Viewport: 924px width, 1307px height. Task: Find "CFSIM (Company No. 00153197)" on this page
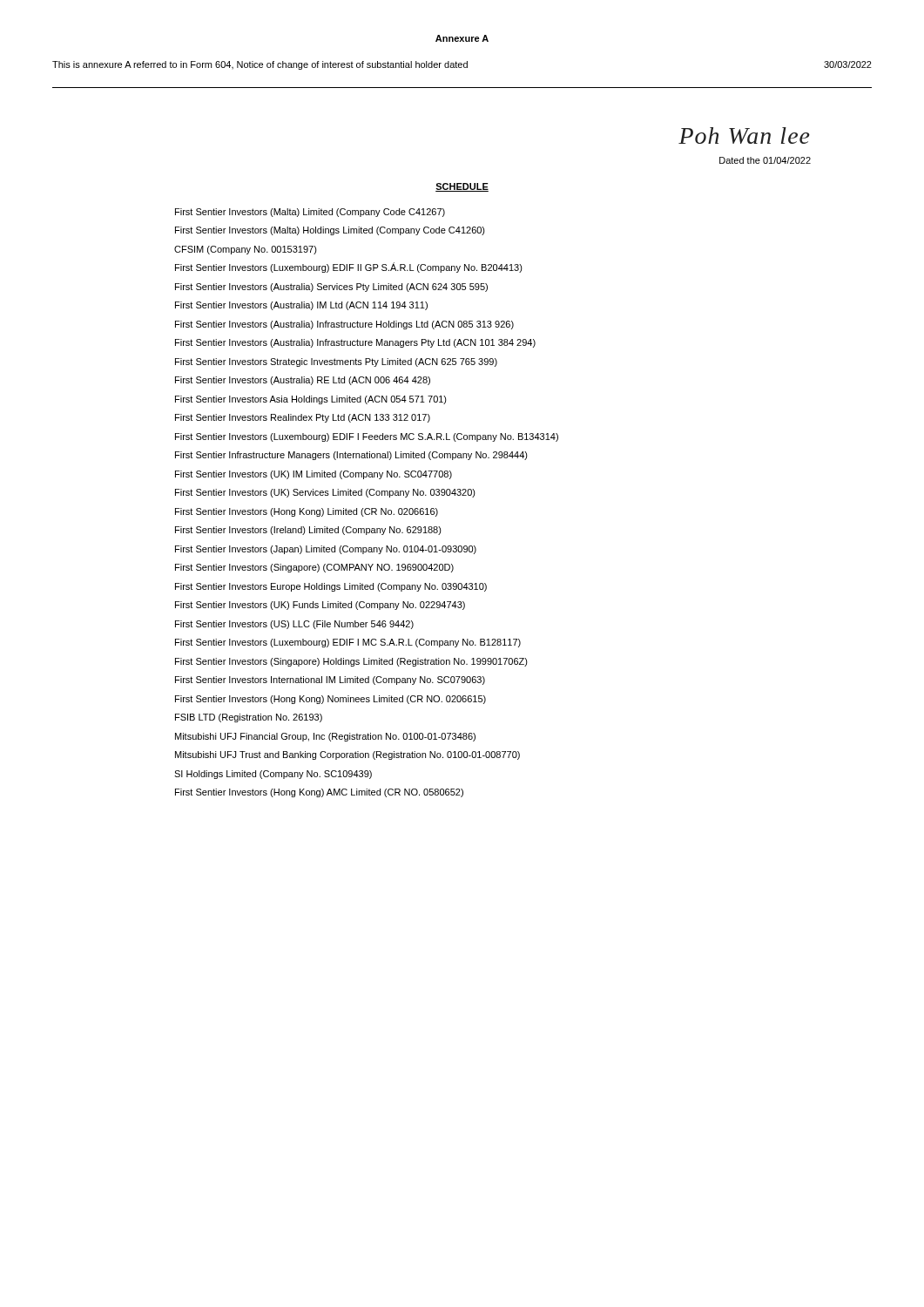click(x=246, y=249)
